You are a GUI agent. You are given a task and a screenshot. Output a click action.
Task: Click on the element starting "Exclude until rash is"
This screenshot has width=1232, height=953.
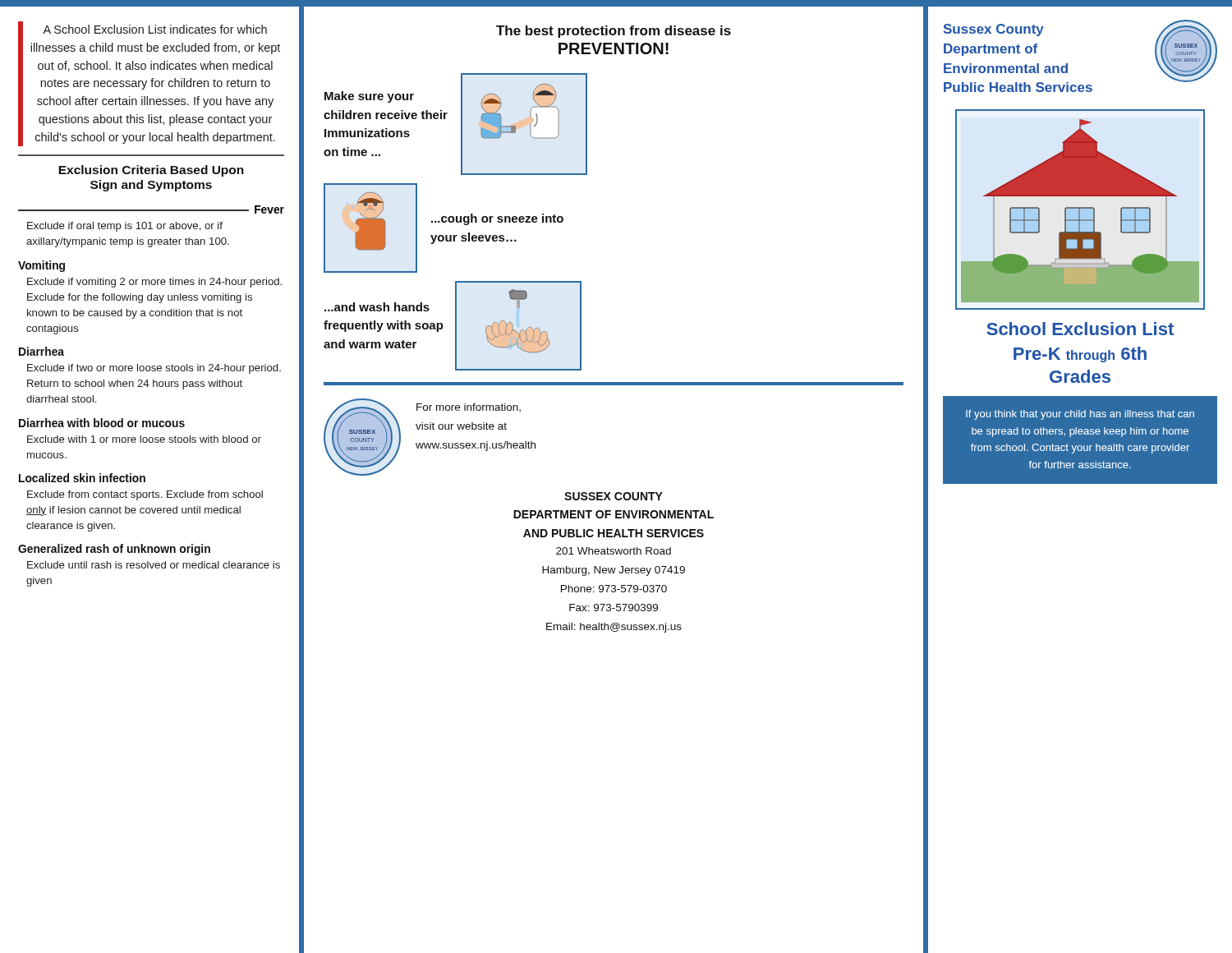pos(153,573)
